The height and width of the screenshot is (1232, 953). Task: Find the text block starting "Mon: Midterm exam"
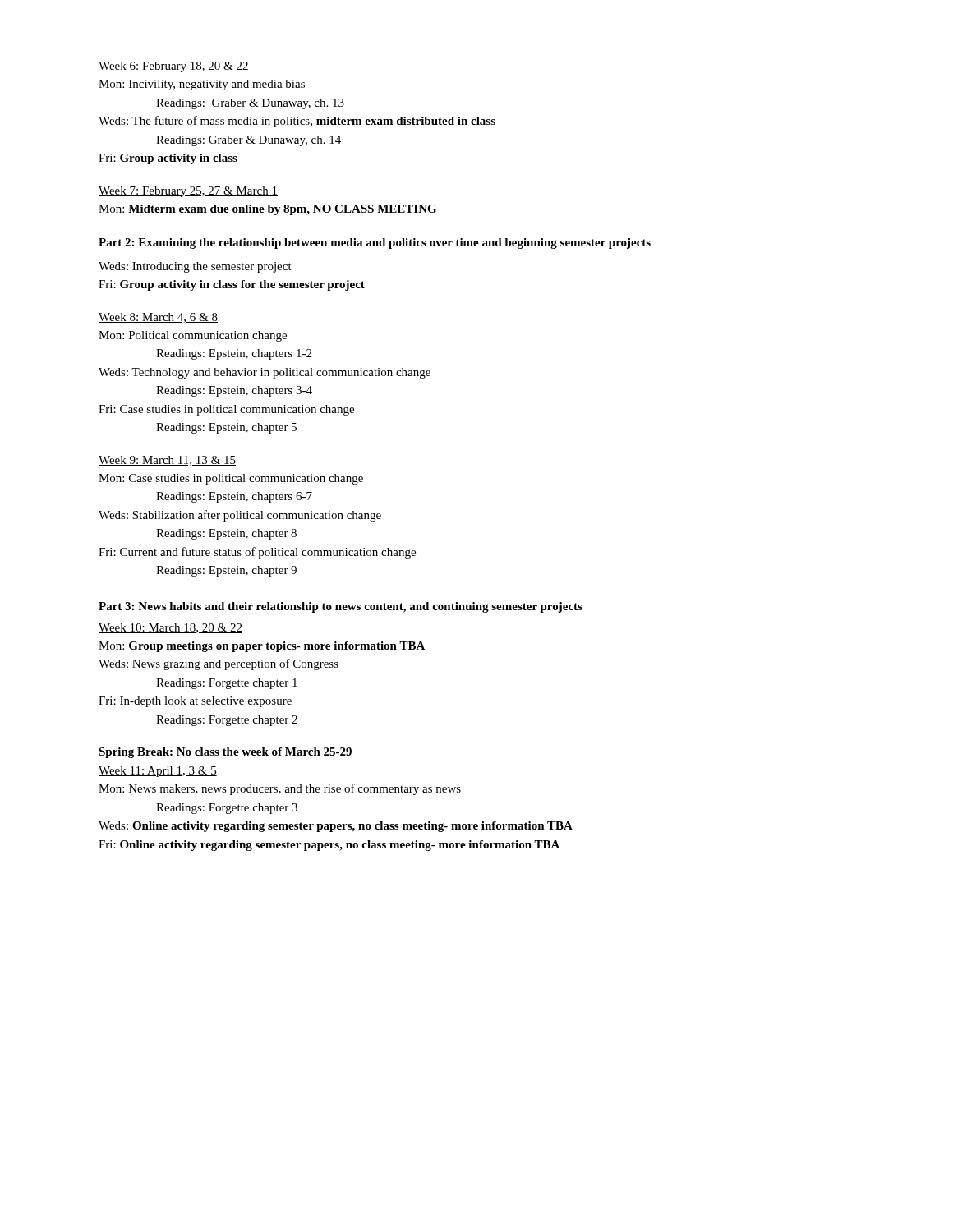(419, 208)
